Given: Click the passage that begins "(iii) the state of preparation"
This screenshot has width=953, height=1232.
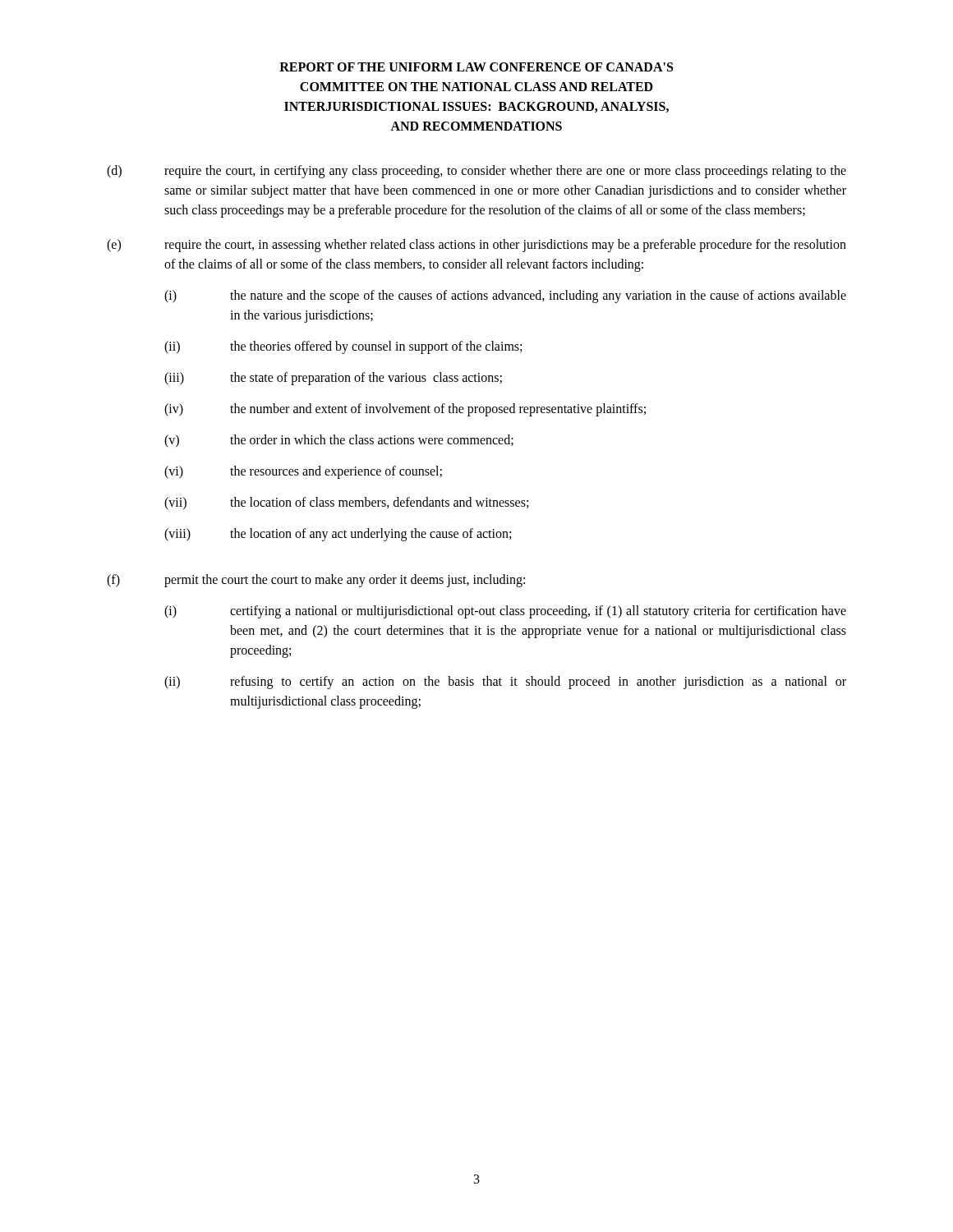Looking at the screenshot, I should click(505, 378).
